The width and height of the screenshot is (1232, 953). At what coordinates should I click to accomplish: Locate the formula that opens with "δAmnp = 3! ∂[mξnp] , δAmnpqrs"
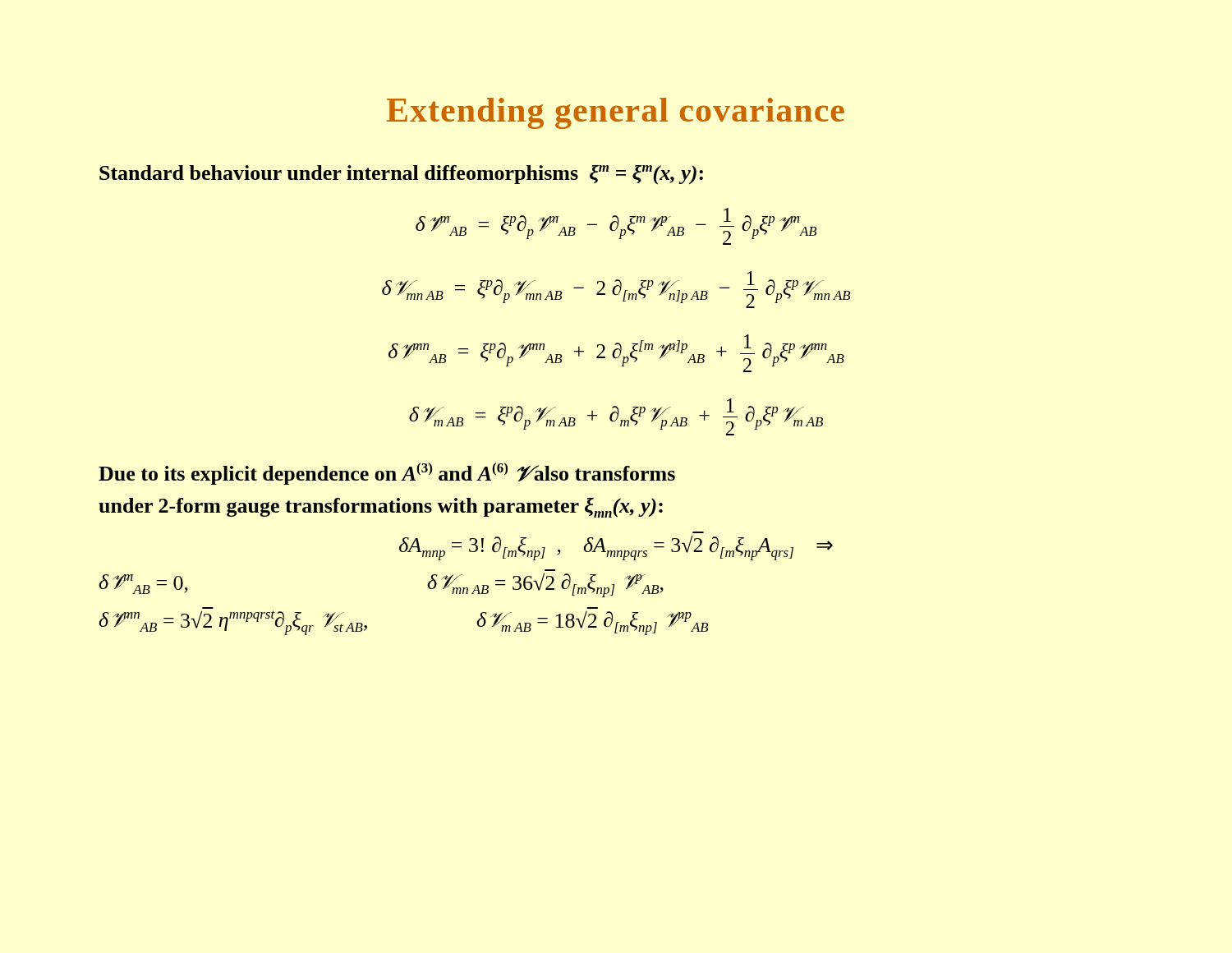pos(616,546)
